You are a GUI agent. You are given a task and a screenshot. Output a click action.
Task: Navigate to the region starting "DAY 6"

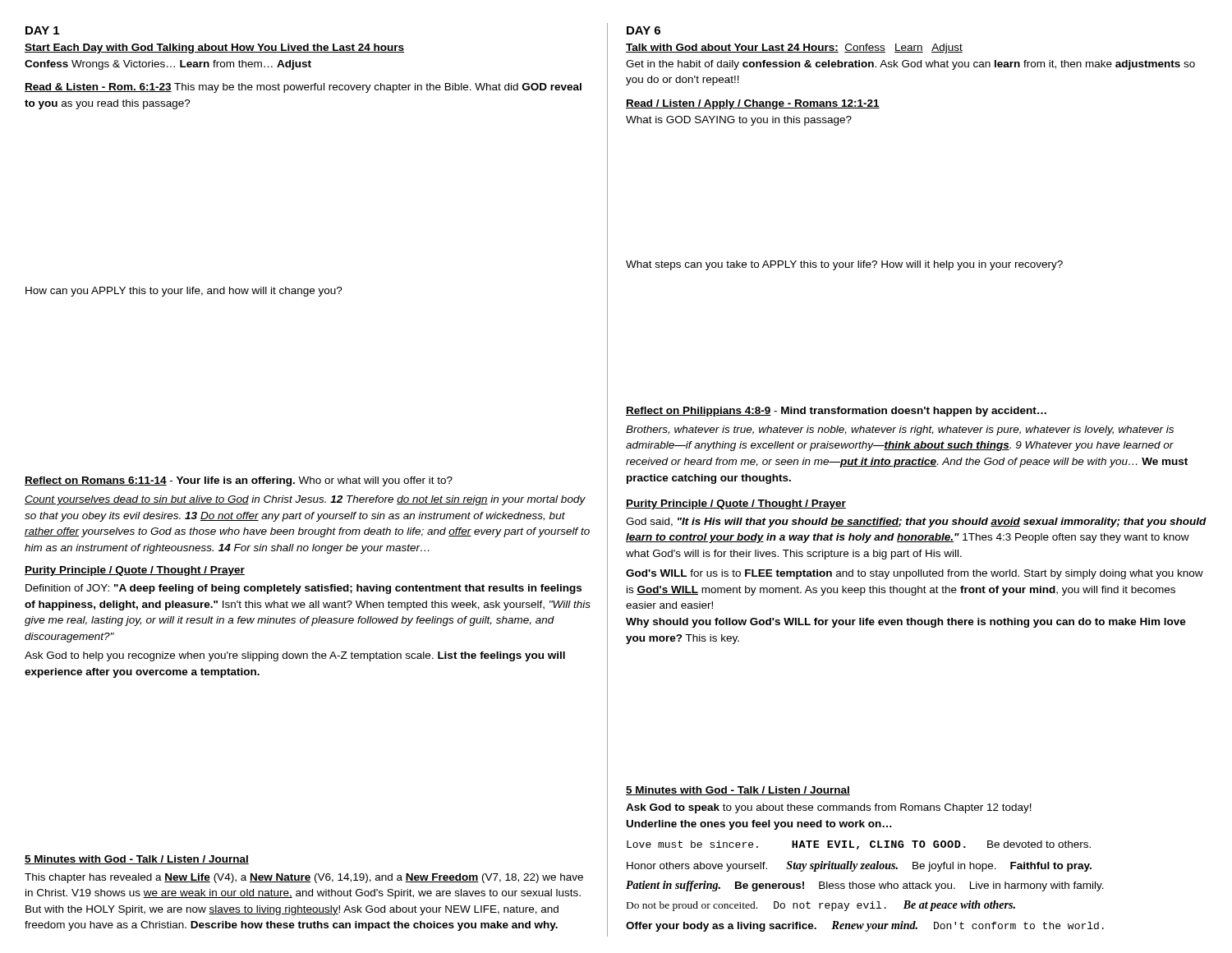point(643,30)
